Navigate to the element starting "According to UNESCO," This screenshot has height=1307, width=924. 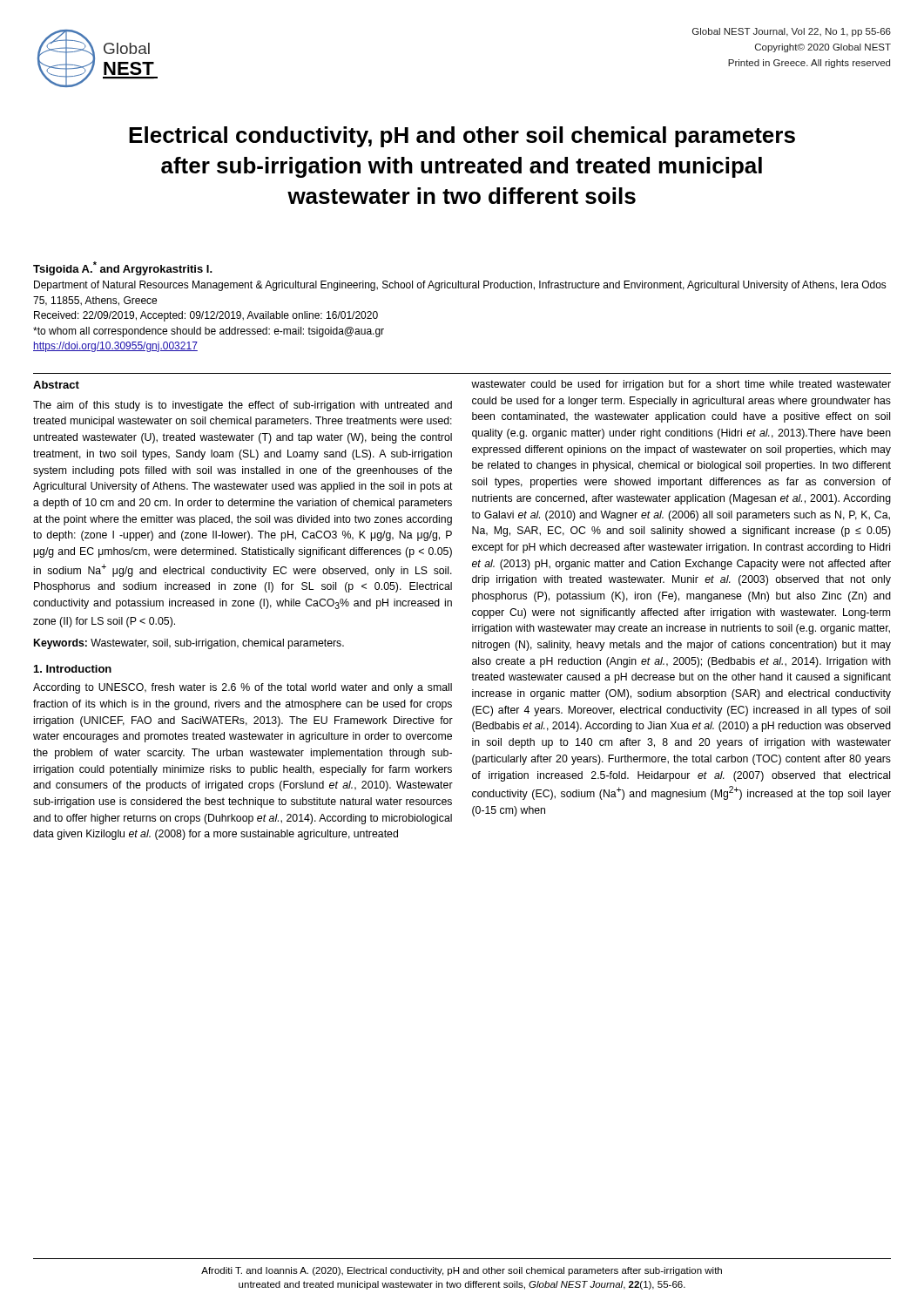(x=243, y=761)
